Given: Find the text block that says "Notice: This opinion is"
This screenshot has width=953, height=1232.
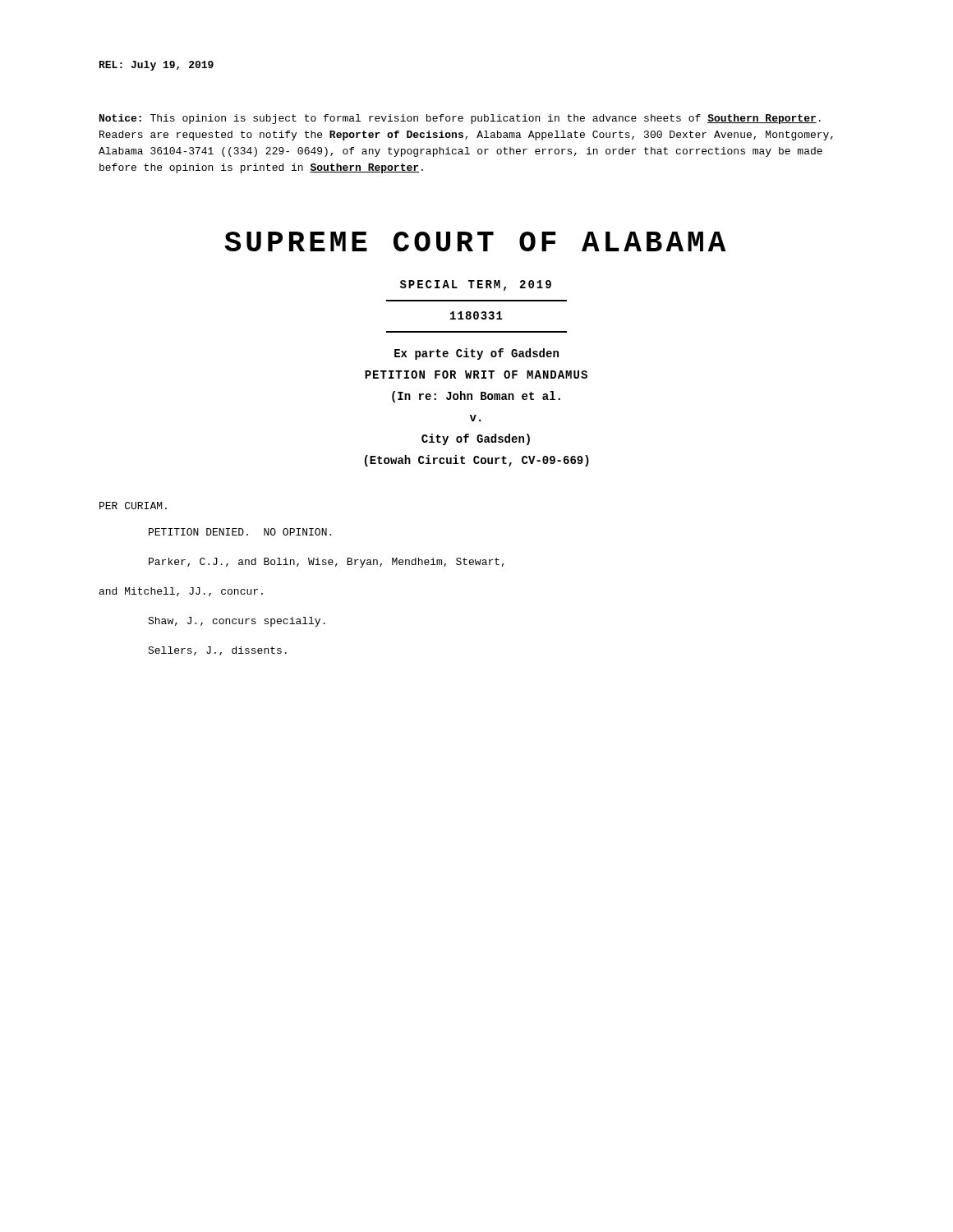Looking at the screenshot, I should (x=467, y=143).
